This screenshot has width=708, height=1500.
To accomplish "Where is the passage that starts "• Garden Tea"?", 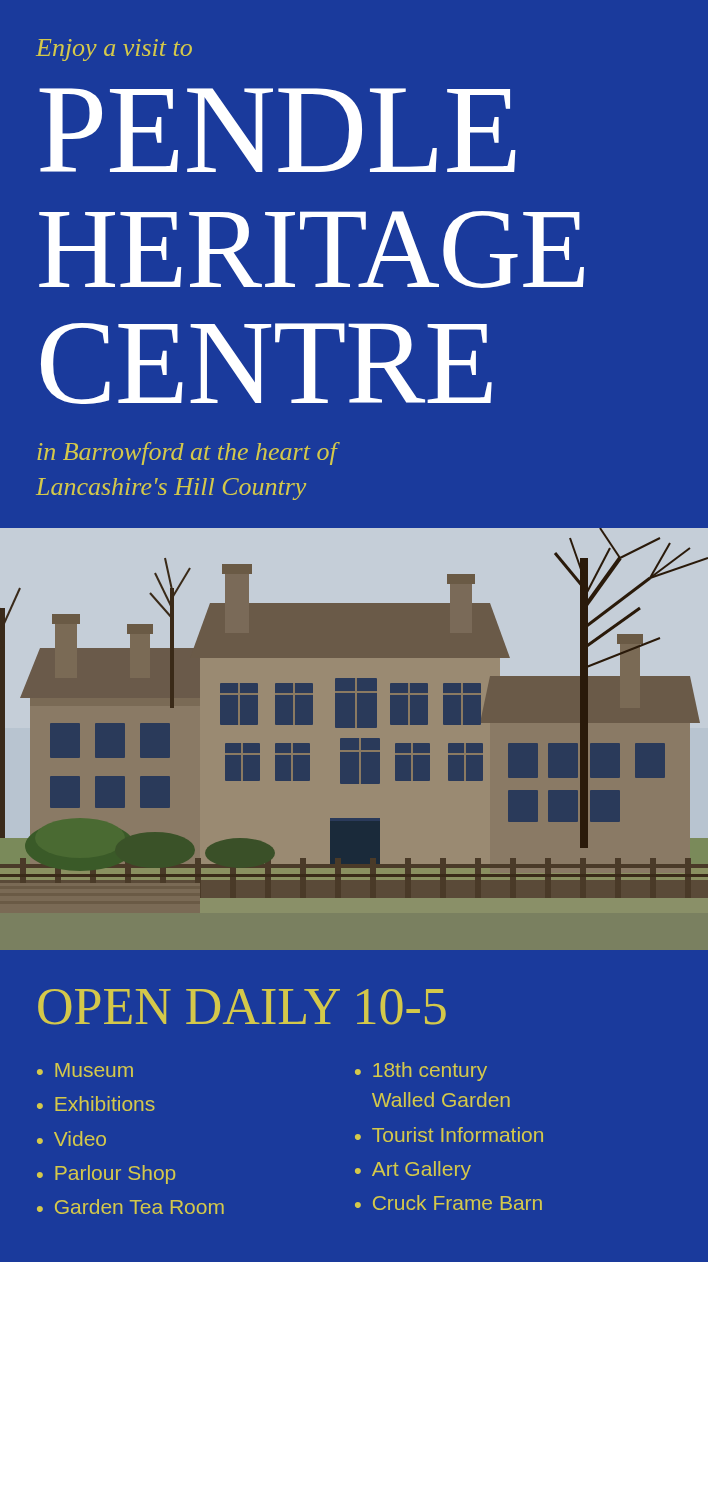I will point(130,1209).
